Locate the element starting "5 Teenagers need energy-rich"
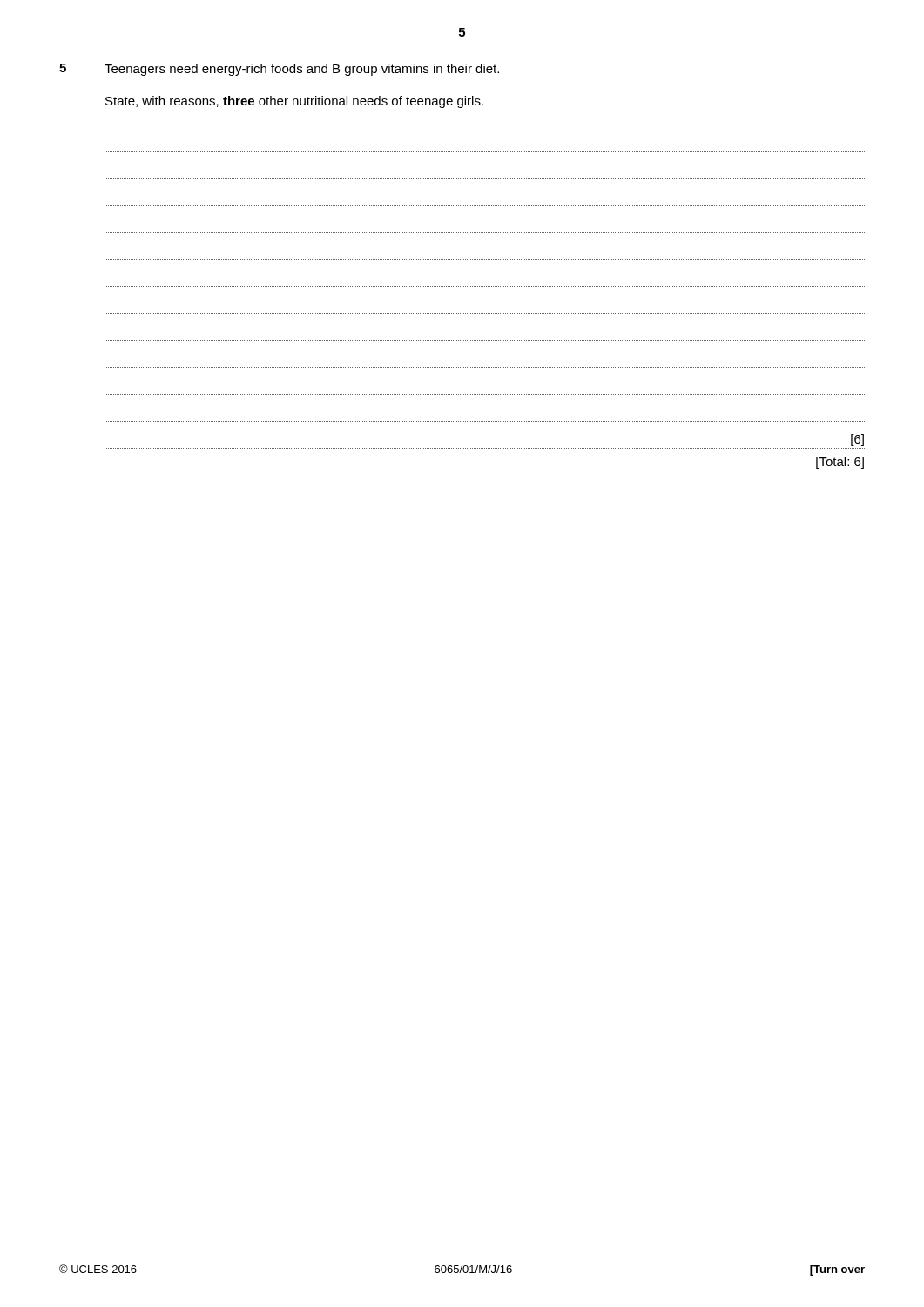 280,69
